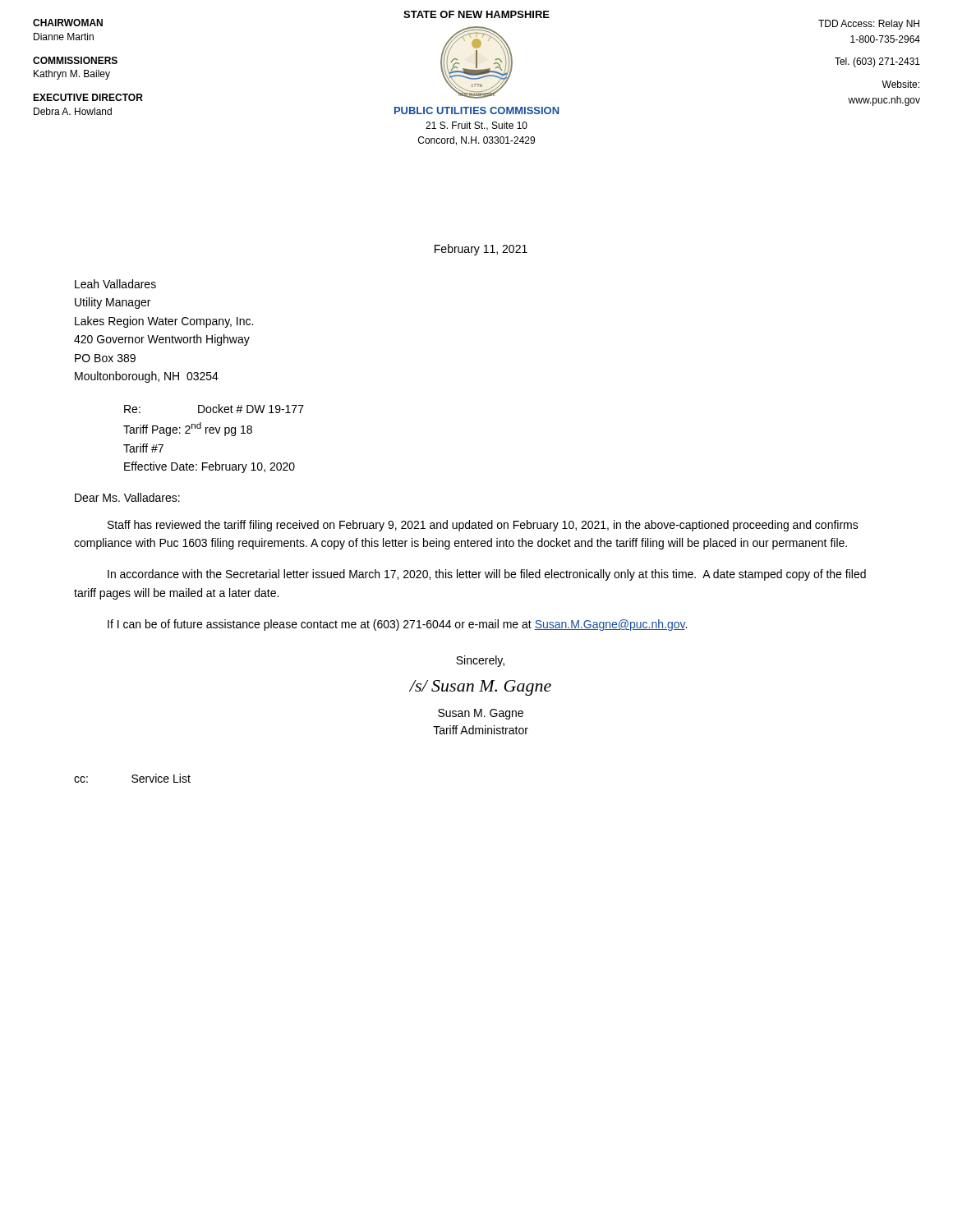Locate the text starting "cc: Service List"
Screen dimensions: 1232x953
(132, 778)
